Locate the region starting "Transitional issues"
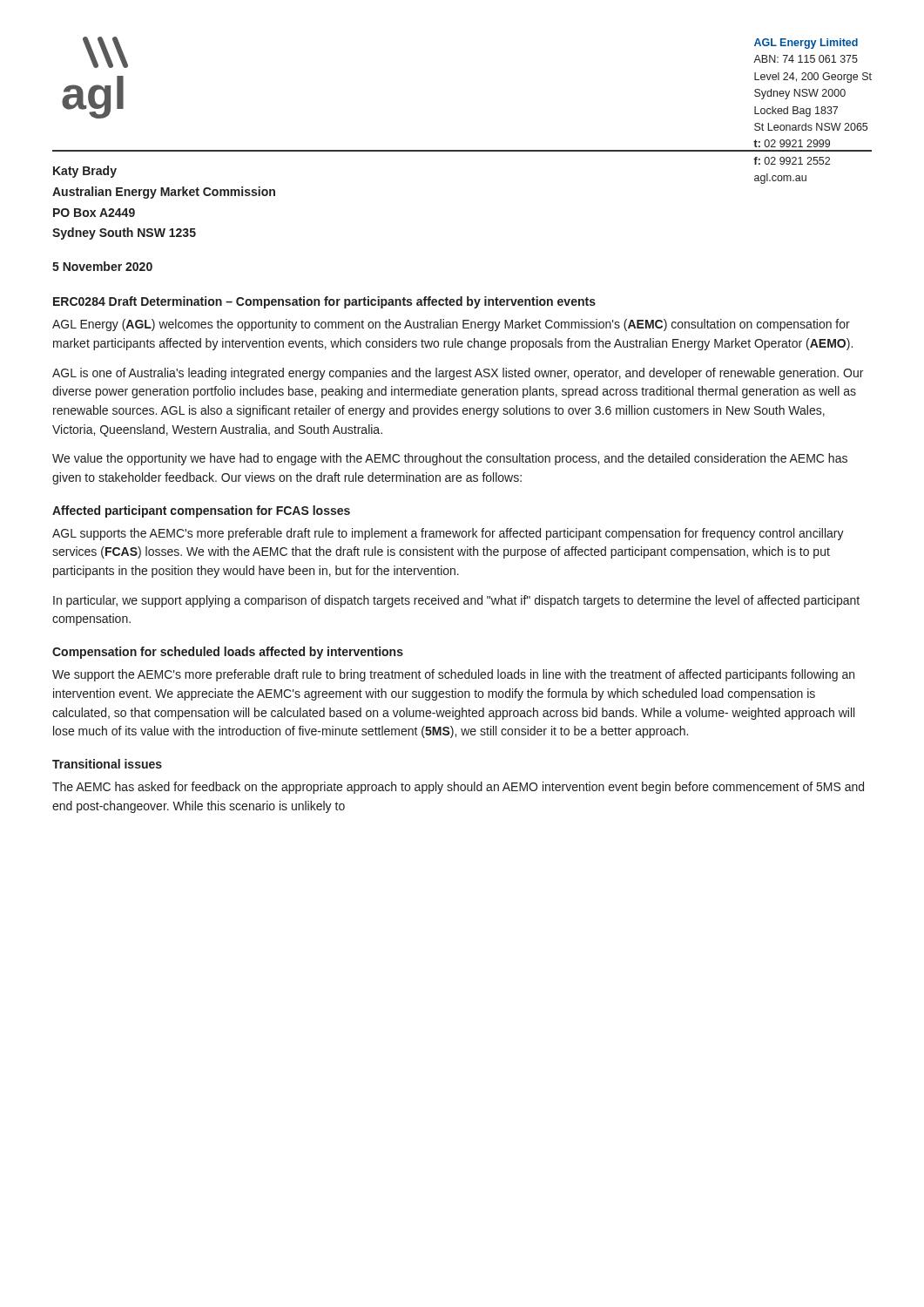Screen dimensions: 1307x924 [107, 764]
